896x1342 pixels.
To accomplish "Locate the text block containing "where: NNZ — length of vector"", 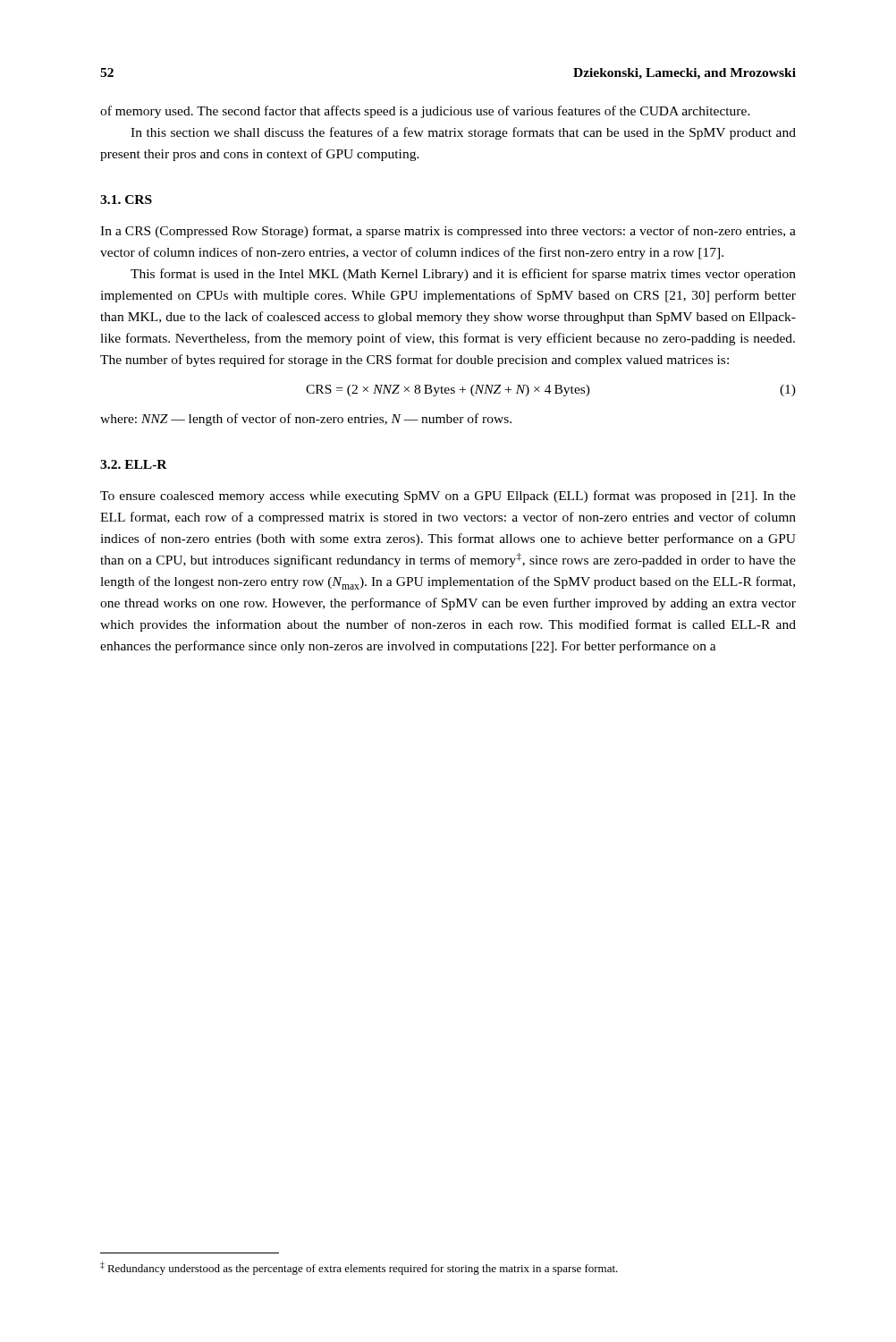I will tap(448, 419).
